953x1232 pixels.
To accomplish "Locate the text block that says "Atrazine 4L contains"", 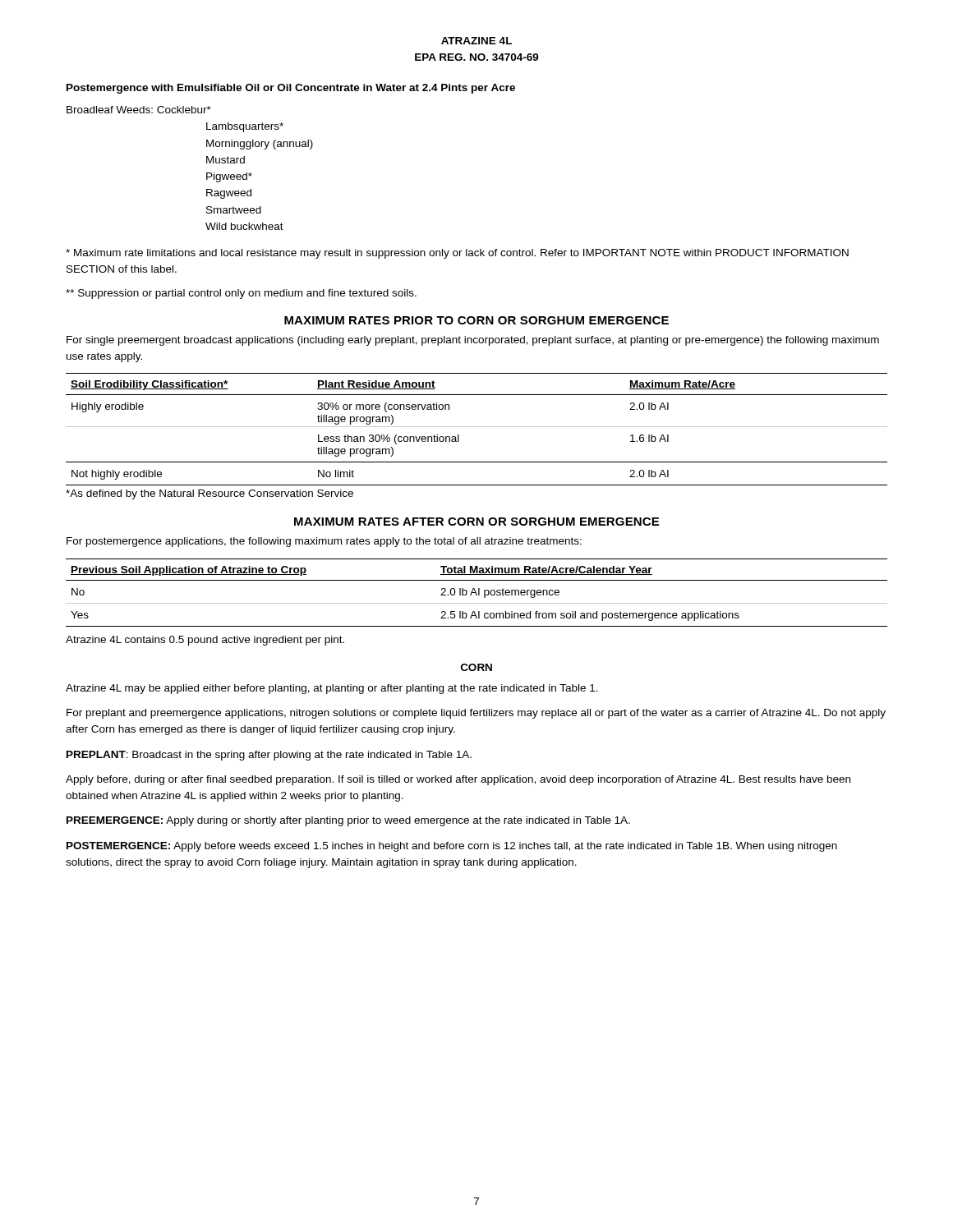I will [x=206, y=639].
